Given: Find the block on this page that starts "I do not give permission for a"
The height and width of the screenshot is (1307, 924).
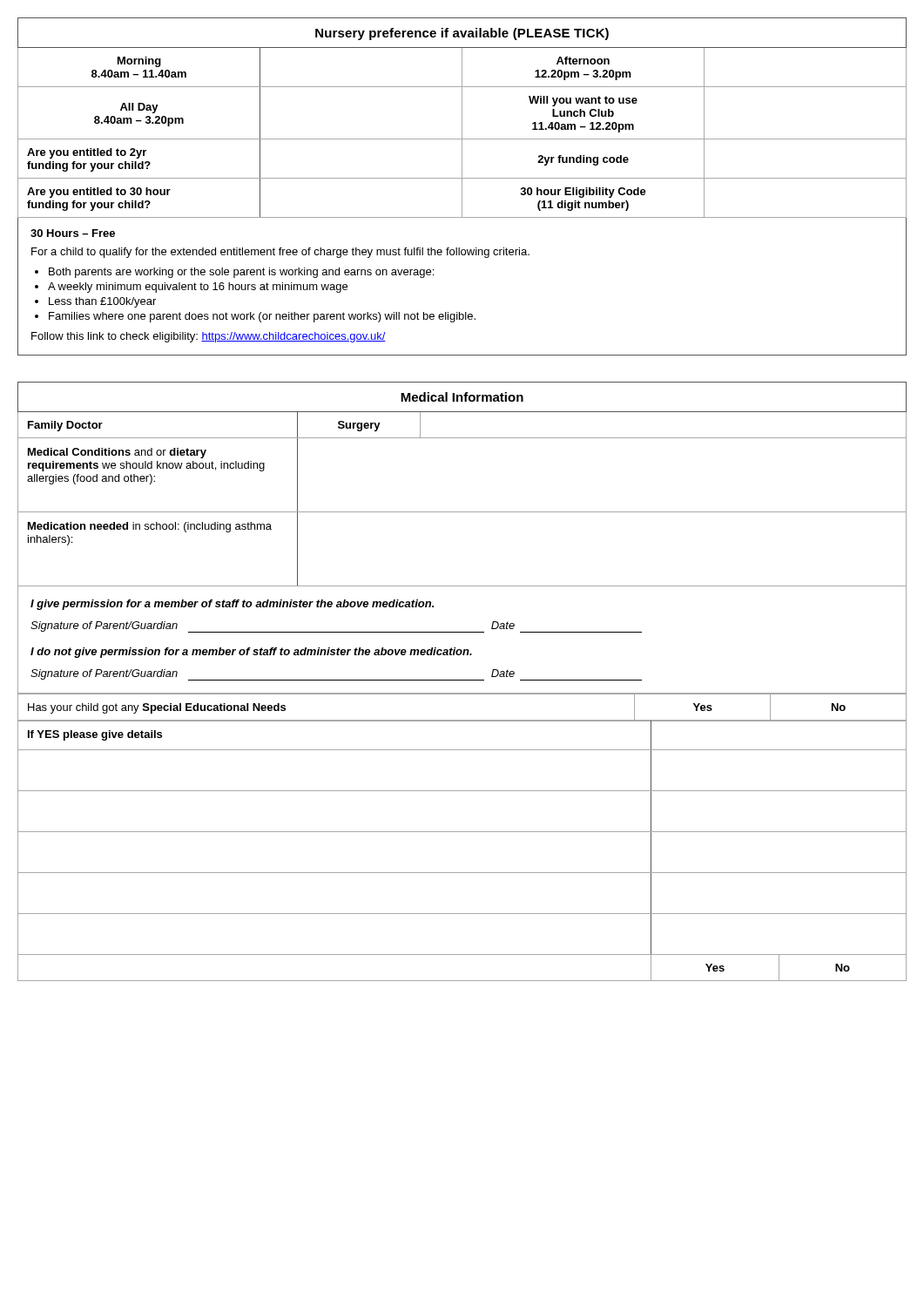Looking at the screenshot, I should coord(252,651).
